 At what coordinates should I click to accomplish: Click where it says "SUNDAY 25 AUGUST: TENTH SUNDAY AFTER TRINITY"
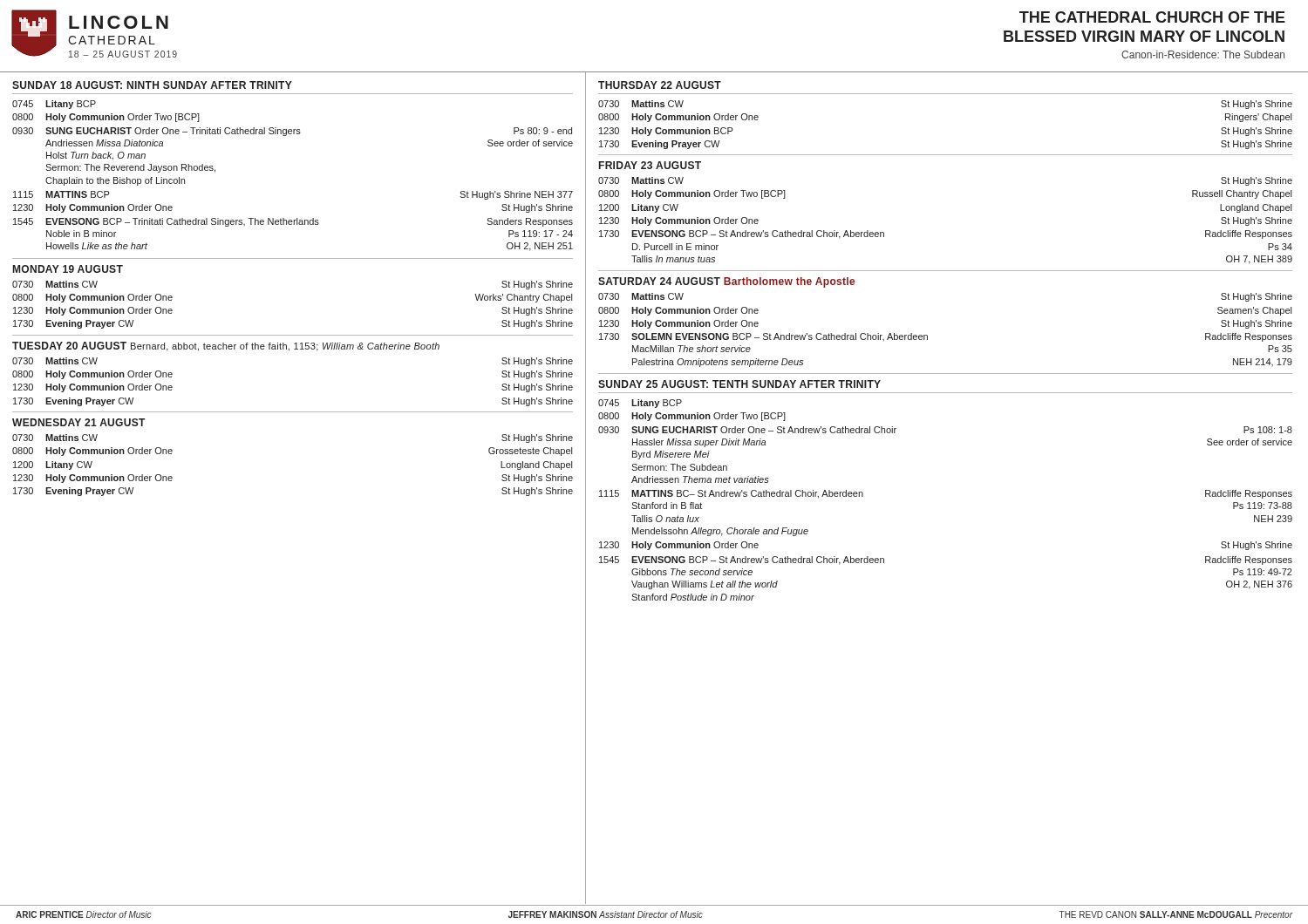coord(740,384)
